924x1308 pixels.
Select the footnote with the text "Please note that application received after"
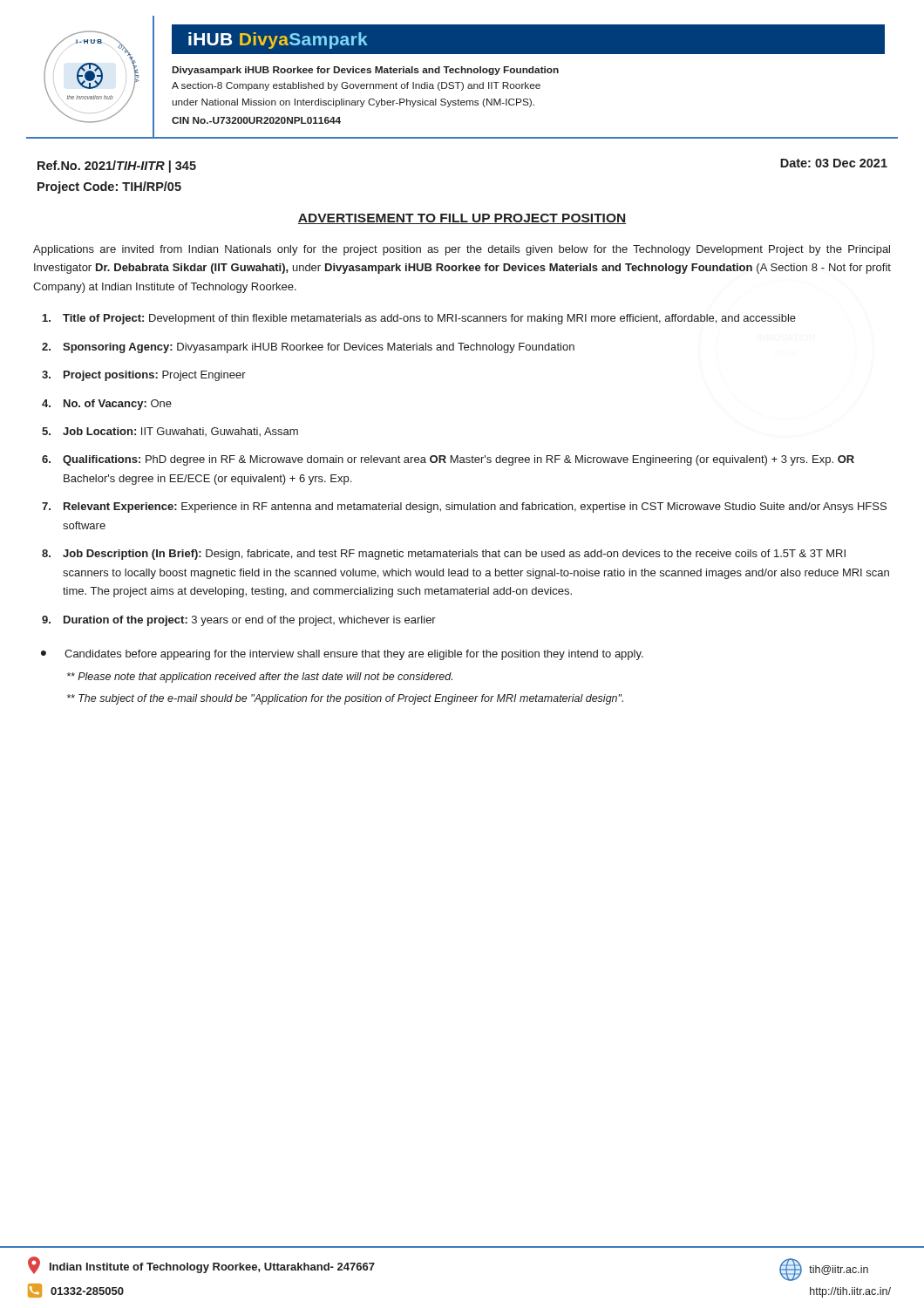click(260, 677)
